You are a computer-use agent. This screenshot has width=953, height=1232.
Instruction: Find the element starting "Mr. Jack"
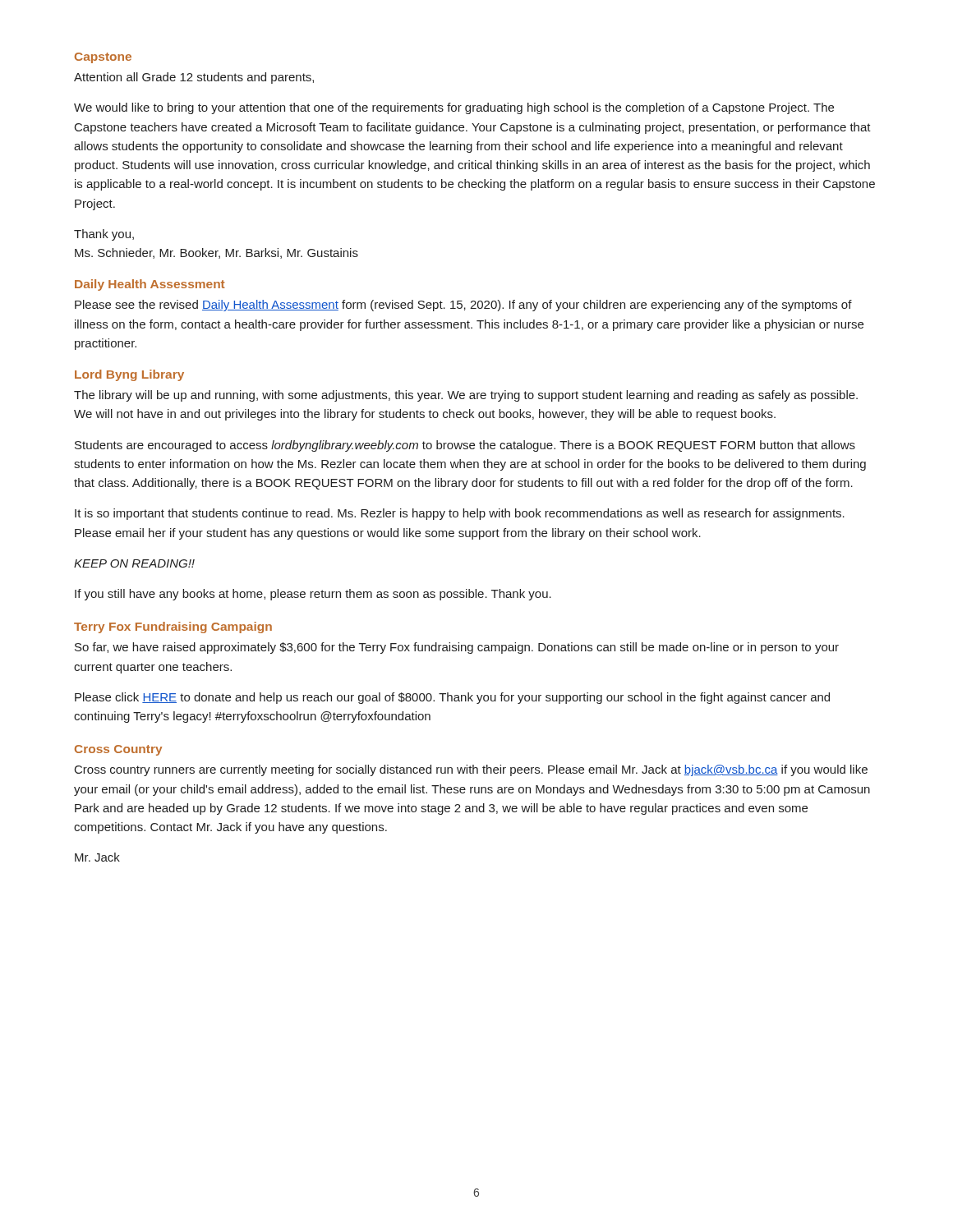click(x=97, y=857)
